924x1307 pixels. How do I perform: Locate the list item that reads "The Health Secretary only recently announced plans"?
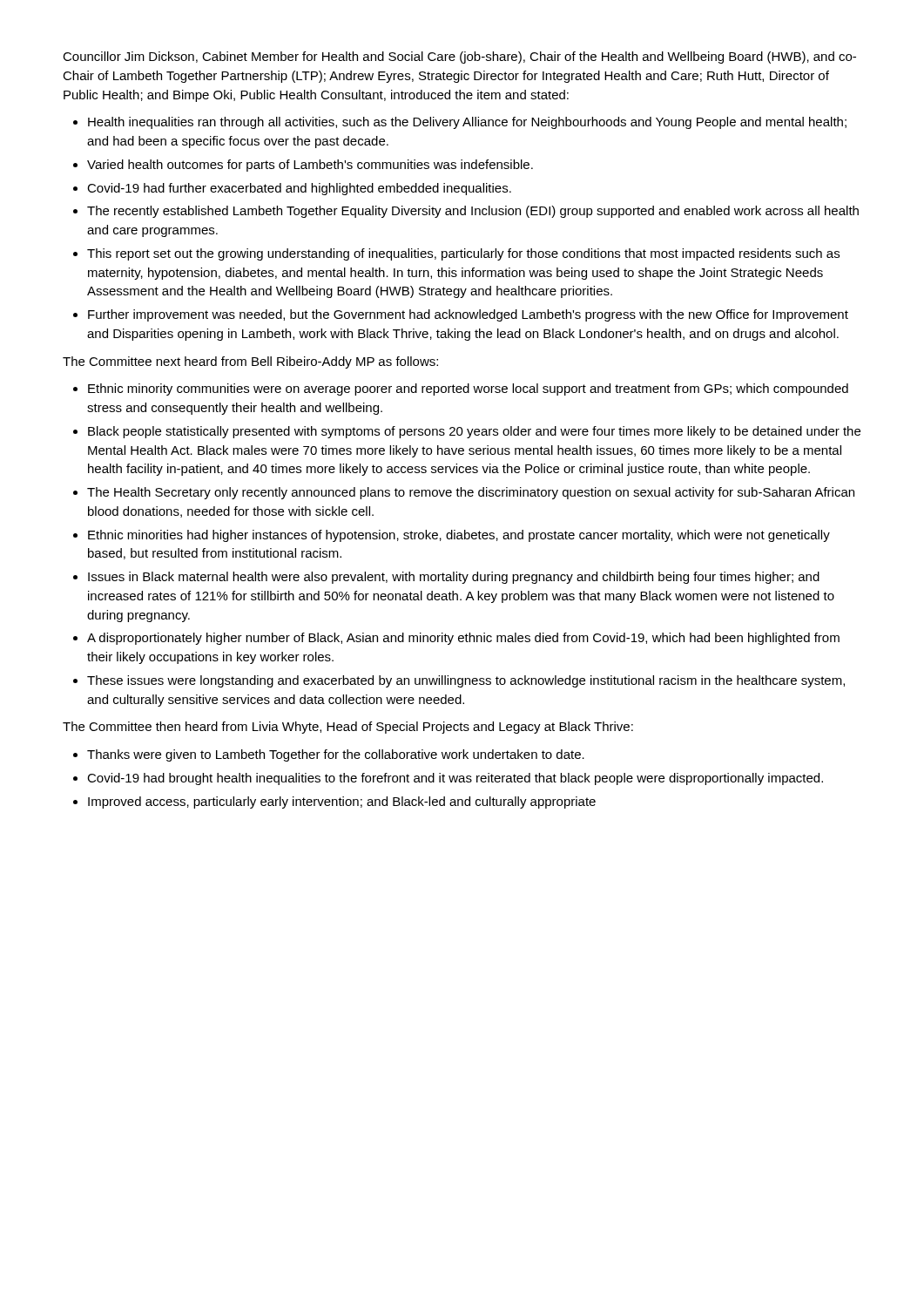coord(471,501)
